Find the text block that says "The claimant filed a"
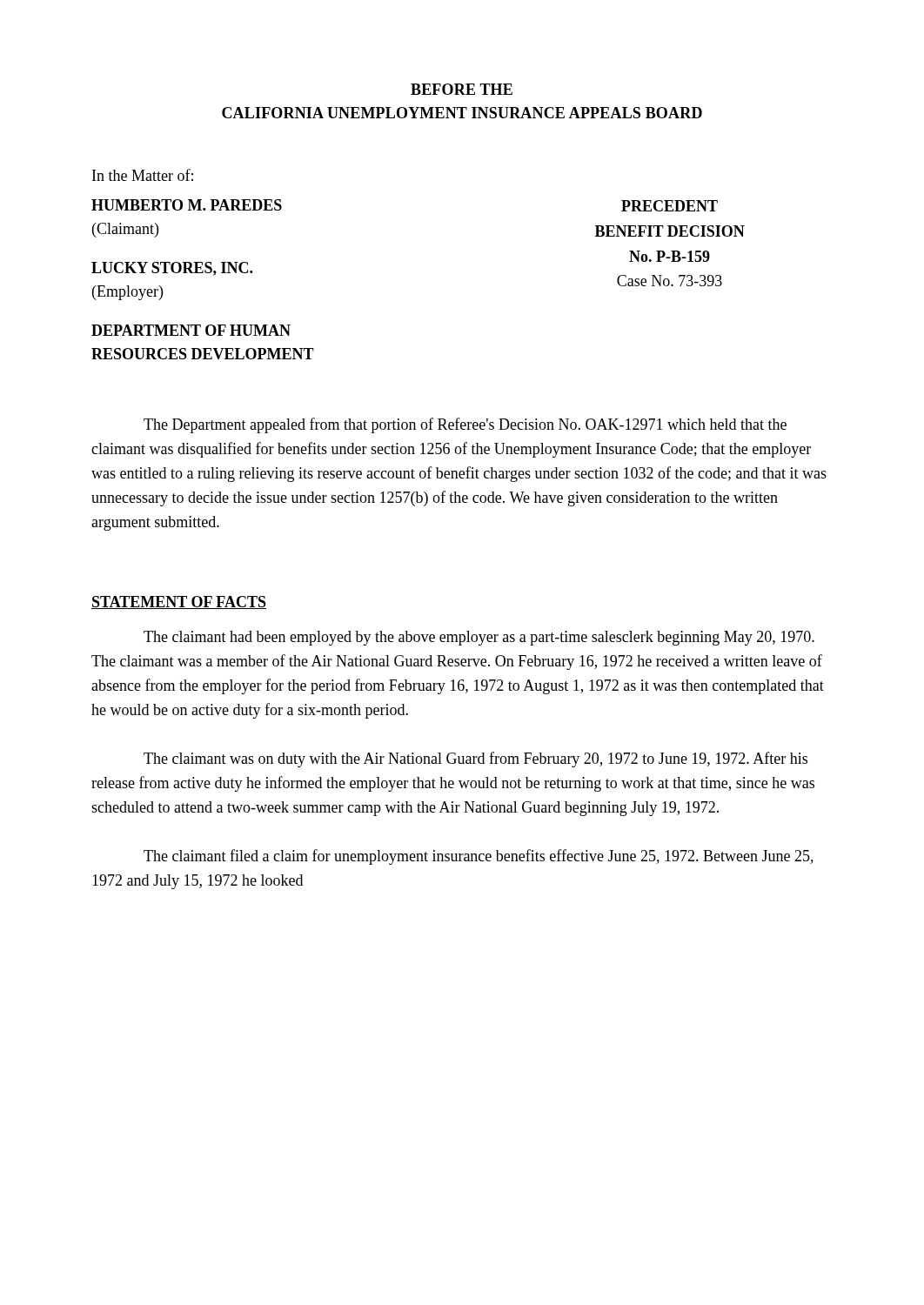This screenshot has height=1305, width=924. tap(453, 868)
